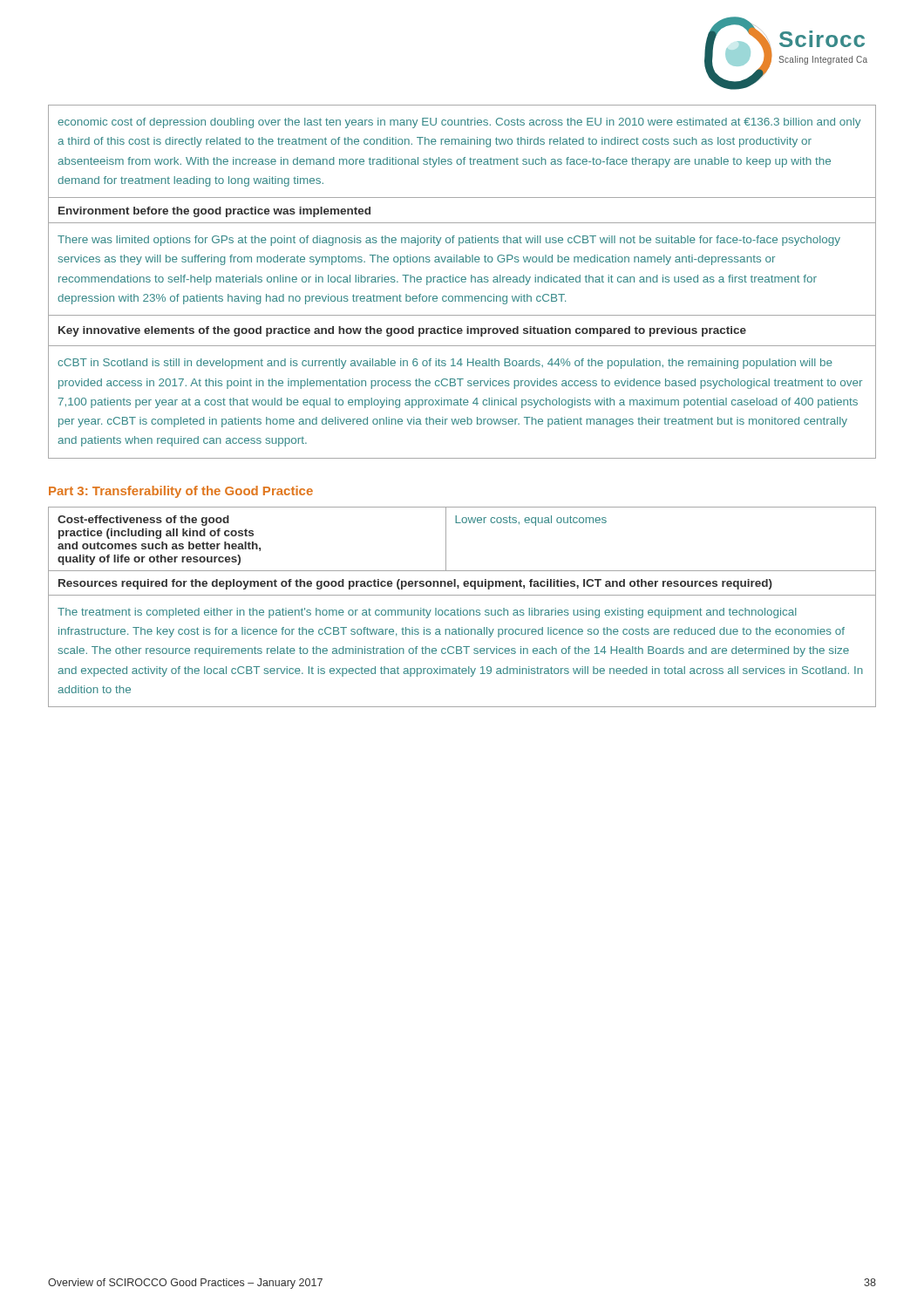
Task: Locate the text starting "cCBT in Scotland is still in development"
Action: pyautogui.click(x=460, y=401)
